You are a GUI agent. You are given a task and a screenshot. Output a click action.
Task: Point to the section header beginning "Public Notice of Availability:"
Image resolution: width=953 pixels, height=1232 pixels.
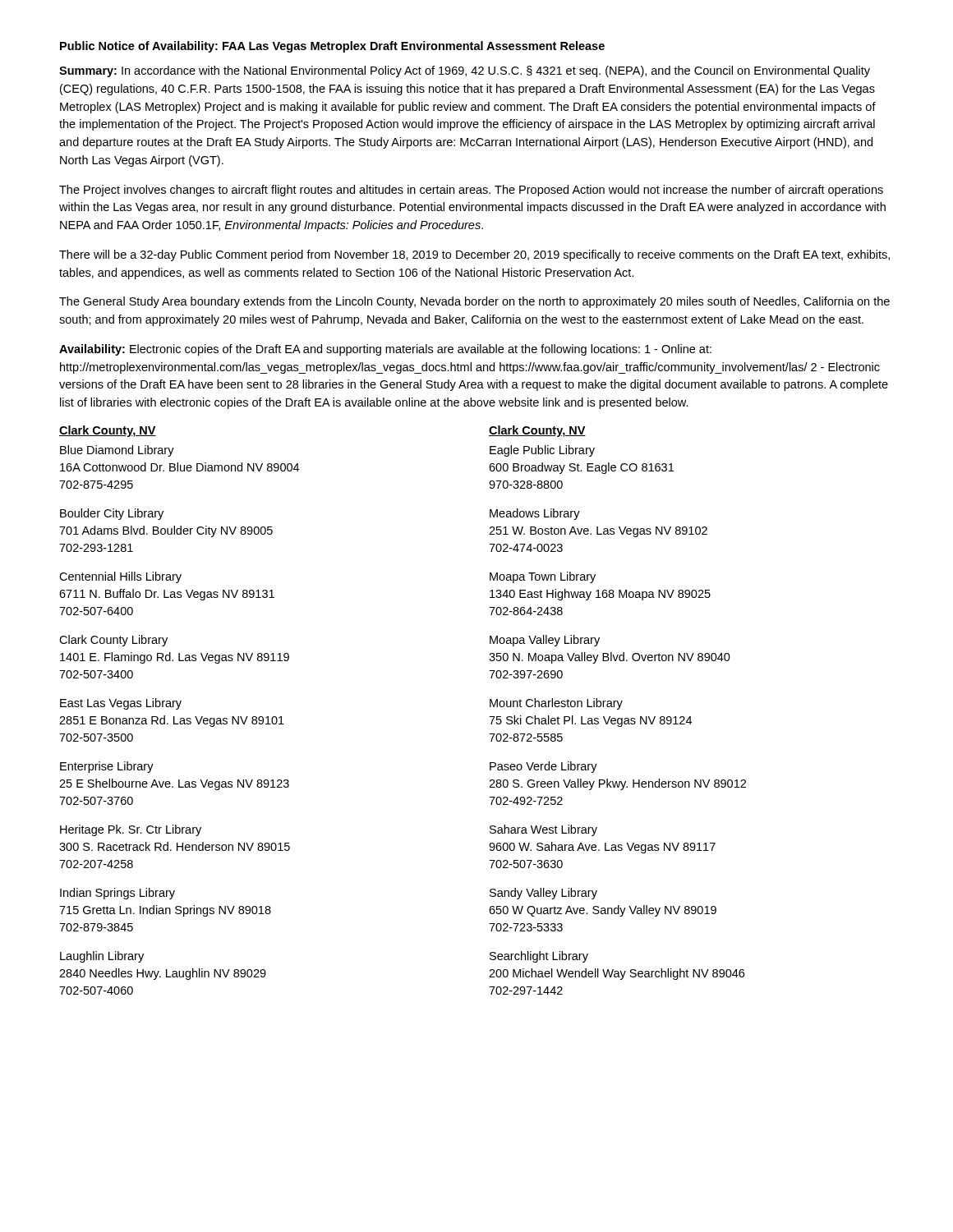click(x=332, y=46)
